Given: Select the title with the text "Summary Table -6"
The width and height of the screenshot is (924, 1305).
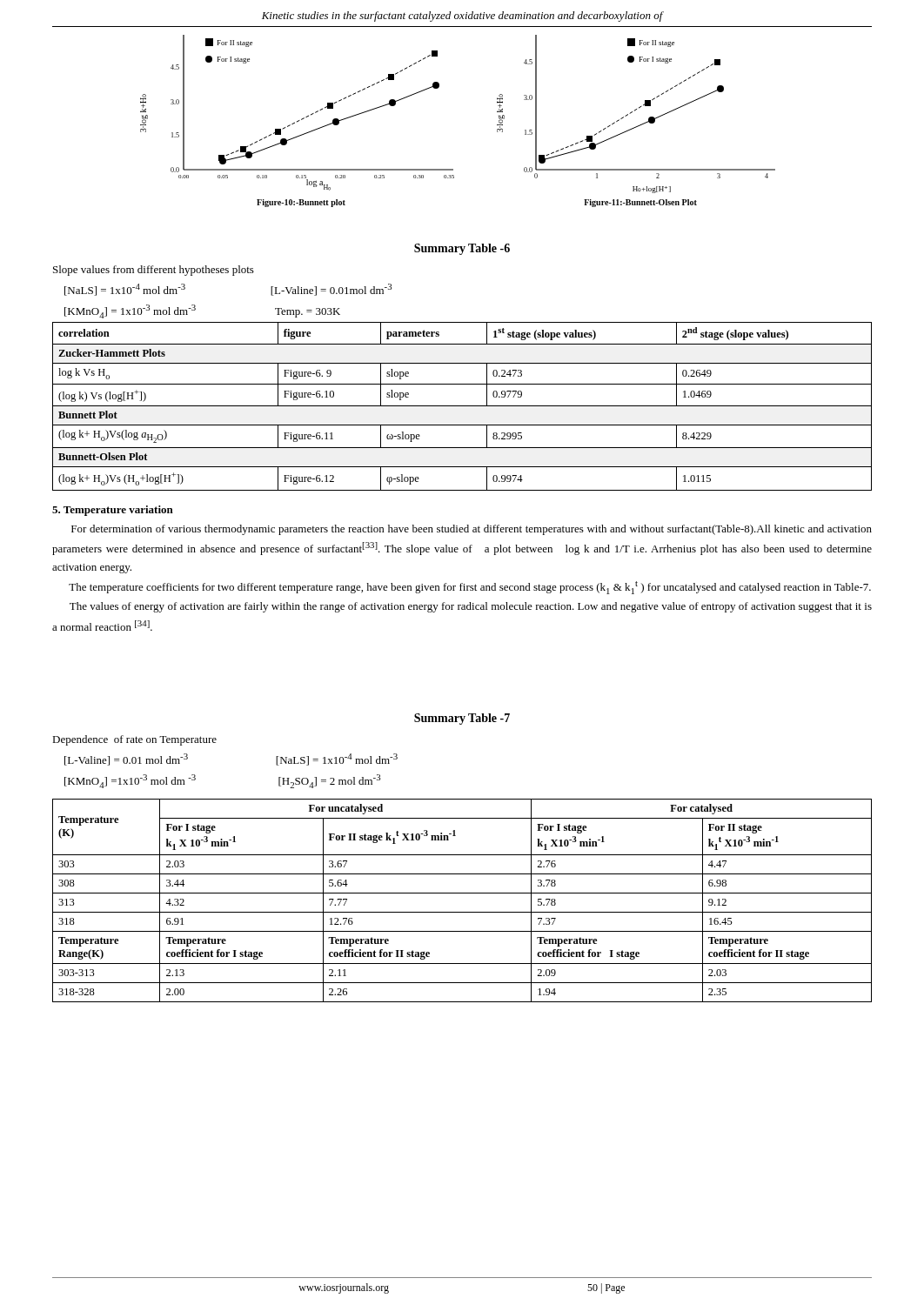Looking at the screenshot, I should [462, 248].
